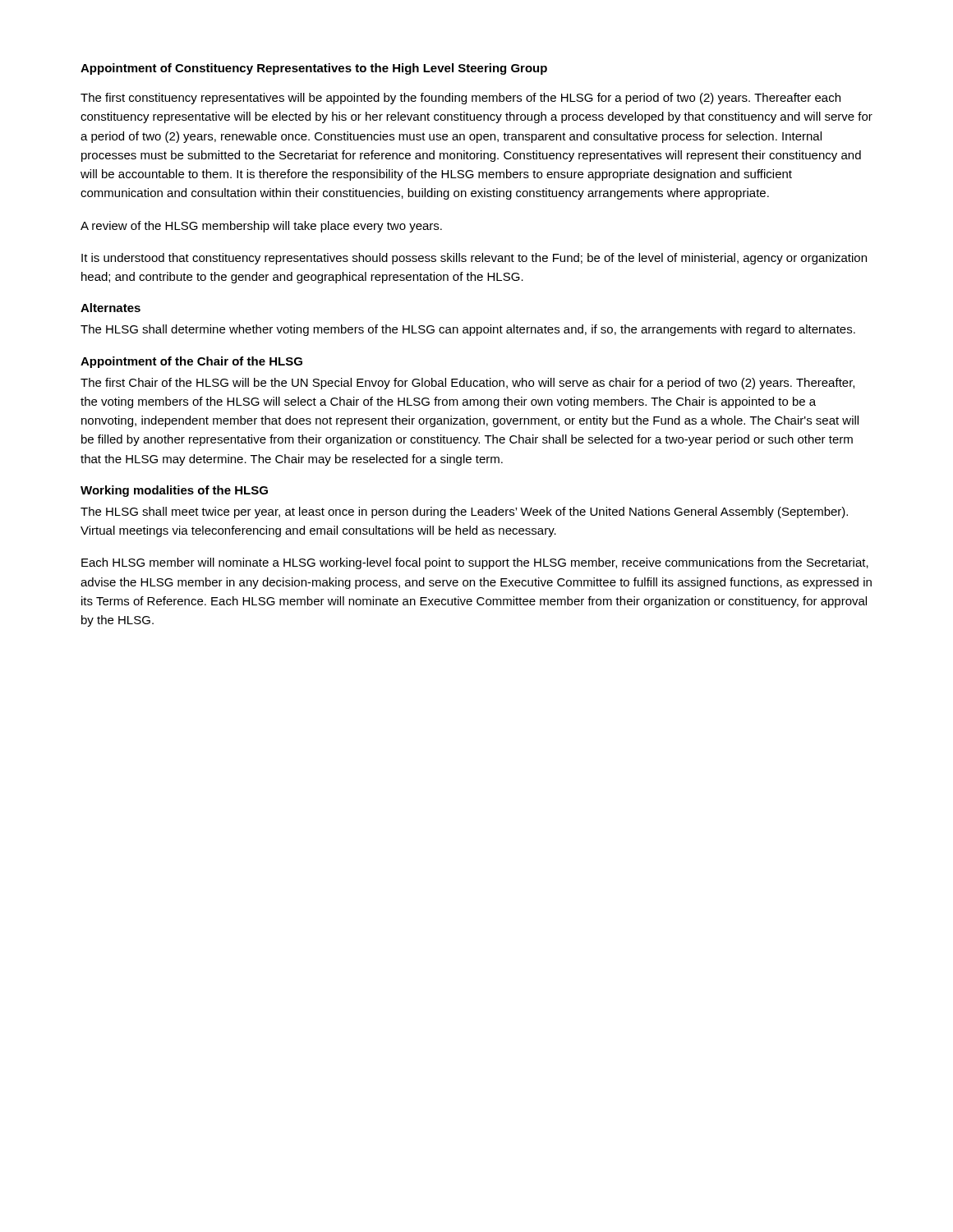Locate the block of text that opens with "The HLSG shall determine"
This screenshot has height=1232, width=953.
468,329
